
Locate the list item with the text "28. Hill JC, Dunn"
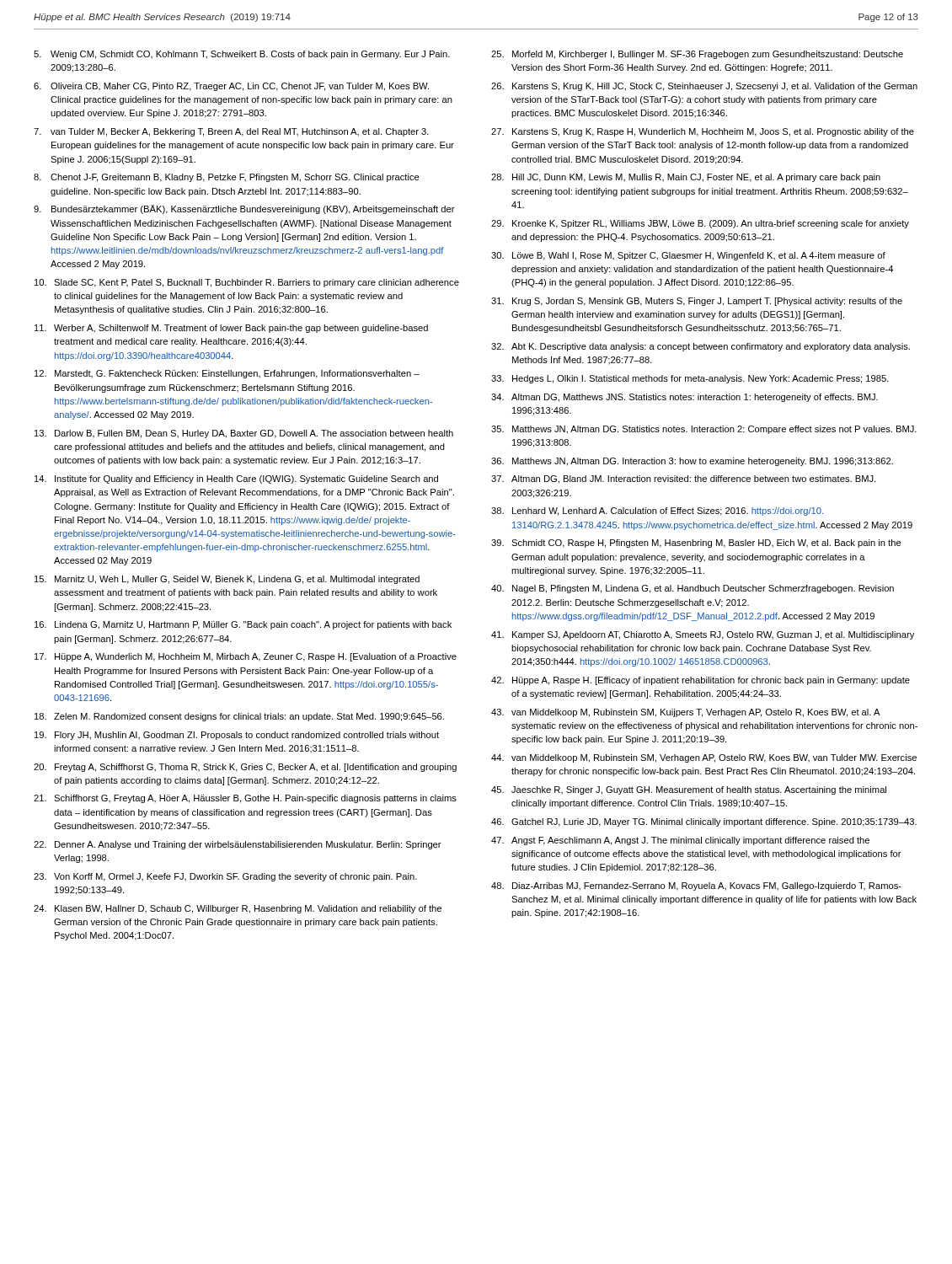(x=705, y=191)
